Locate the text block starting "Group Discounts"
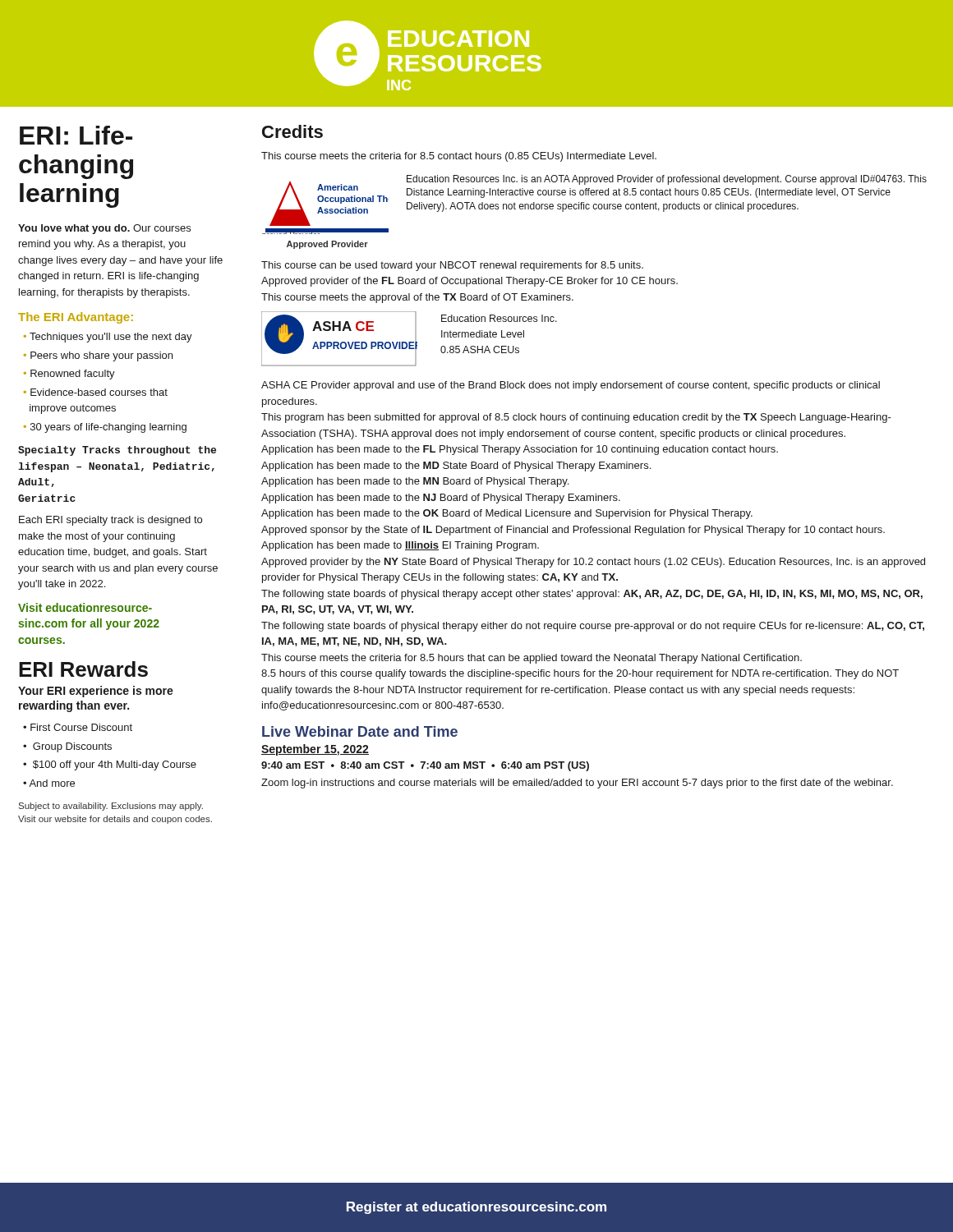Viewport: 953px width, 1232px height. [x=71, y=746]
